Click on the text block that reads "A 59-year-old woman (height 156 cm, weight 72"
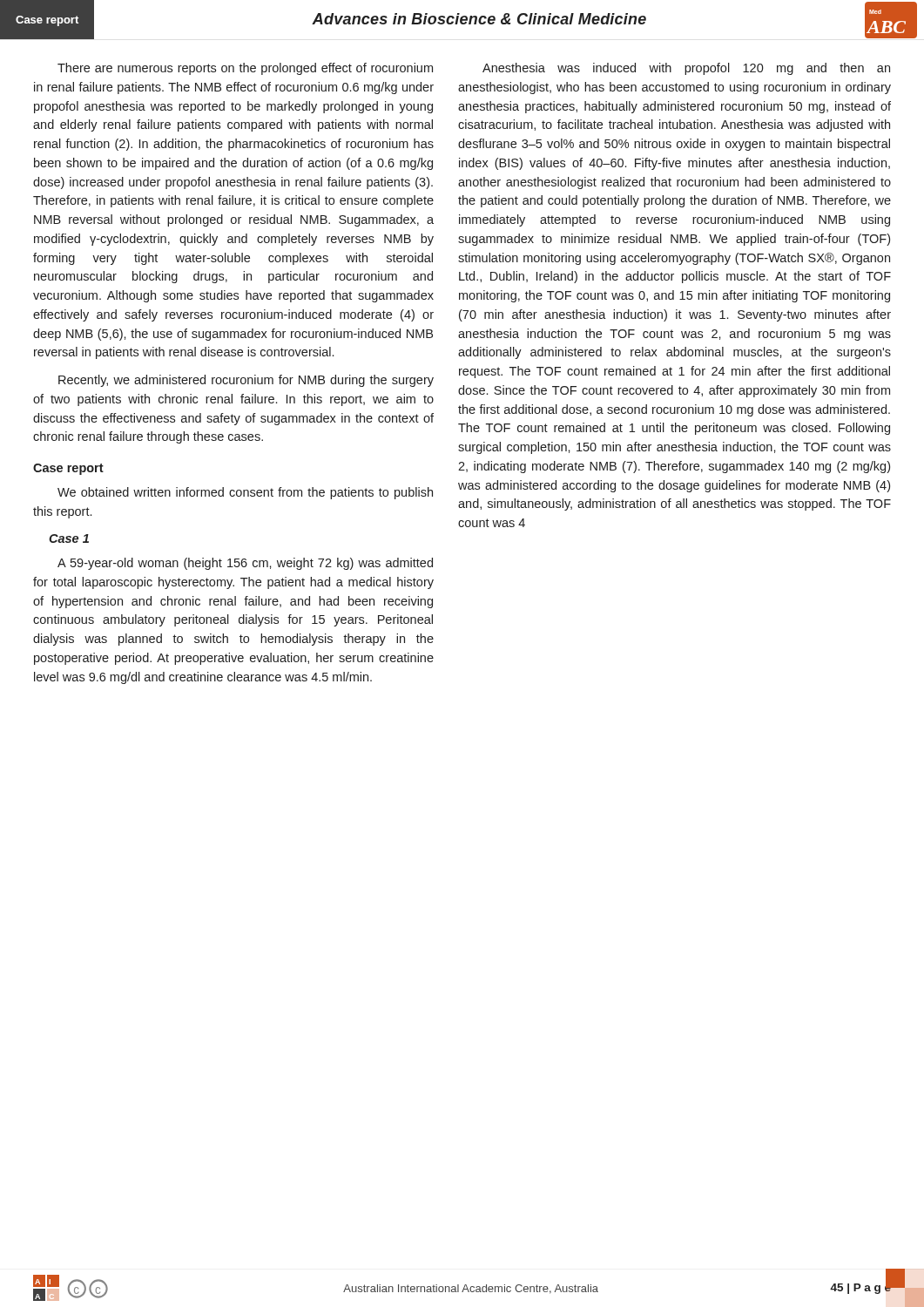The image size is (924, 1307). [x=233, y=620]
